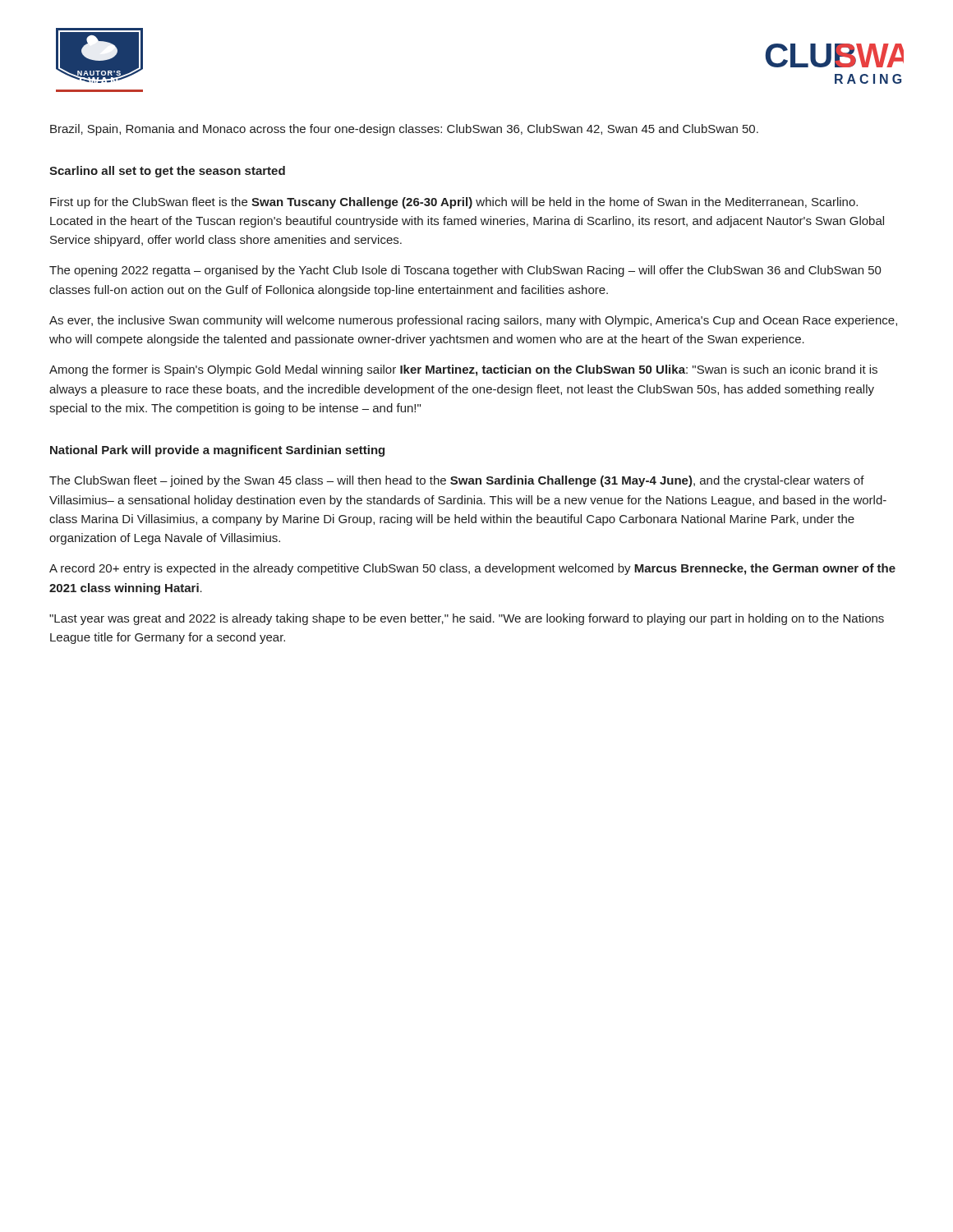Click on the text starting "Brazil, Spain, Romania and"
953x1232 pixels.
click(476, 129)
